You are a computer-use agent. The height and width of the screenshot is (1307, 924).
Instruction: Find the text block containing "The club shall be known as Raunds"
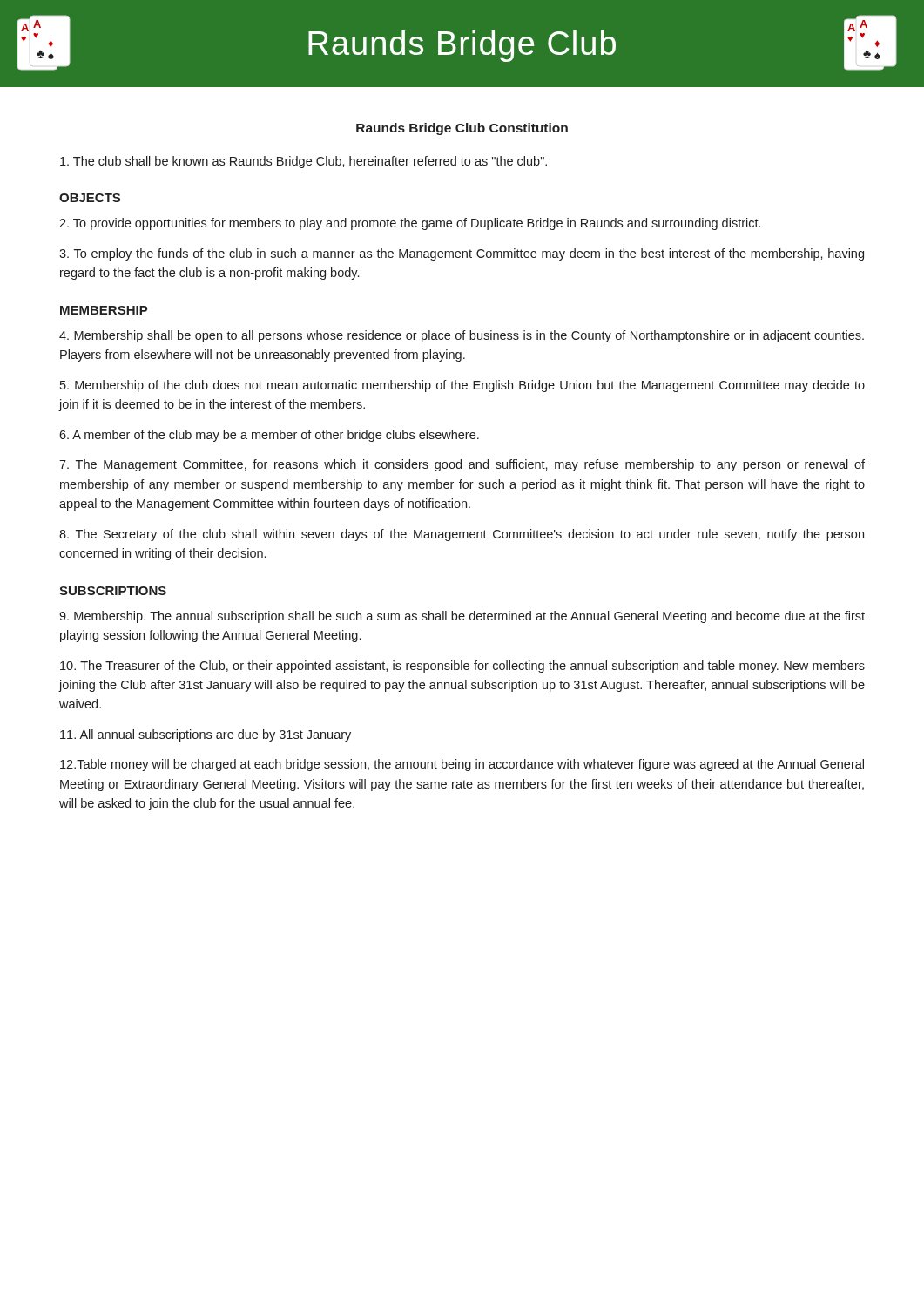coord(304,161)
